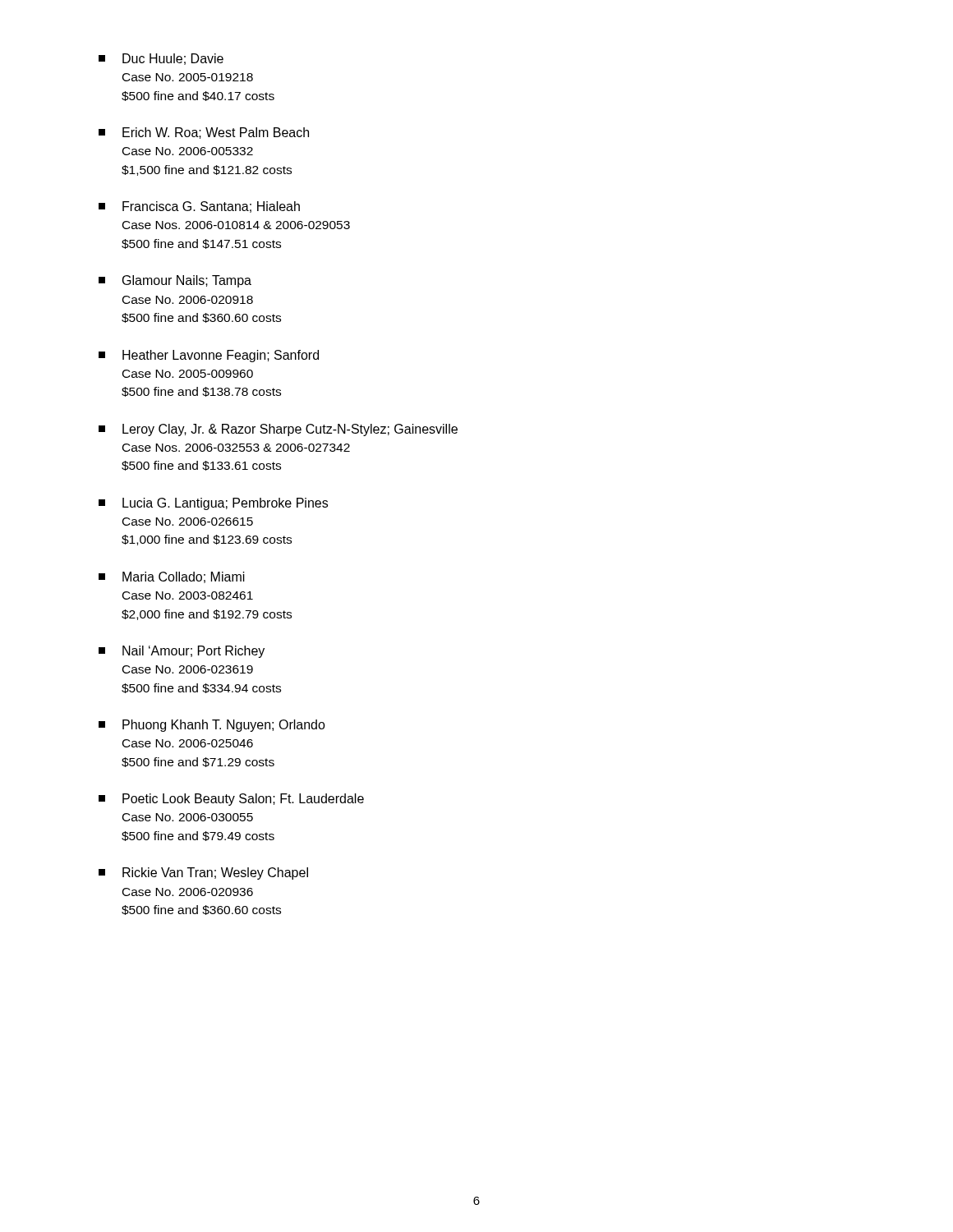Locate the block of text that opens with "Poetic Look Beauty Salon;"
Viewport: 953px width, 1232px height.
coord(231,800)
